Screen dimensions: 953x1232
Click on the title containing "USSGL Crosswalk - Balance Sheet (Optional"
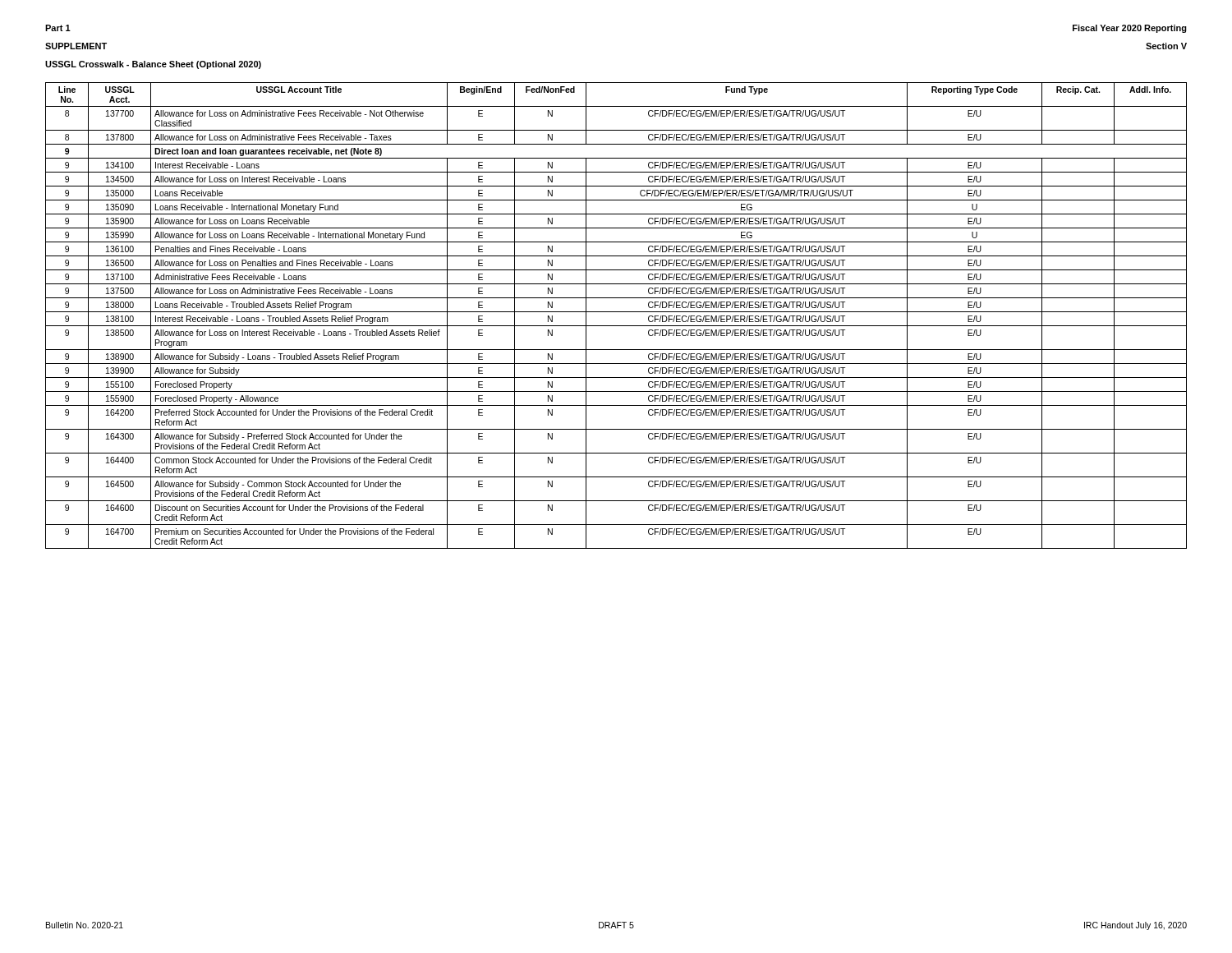pos(153,64)
